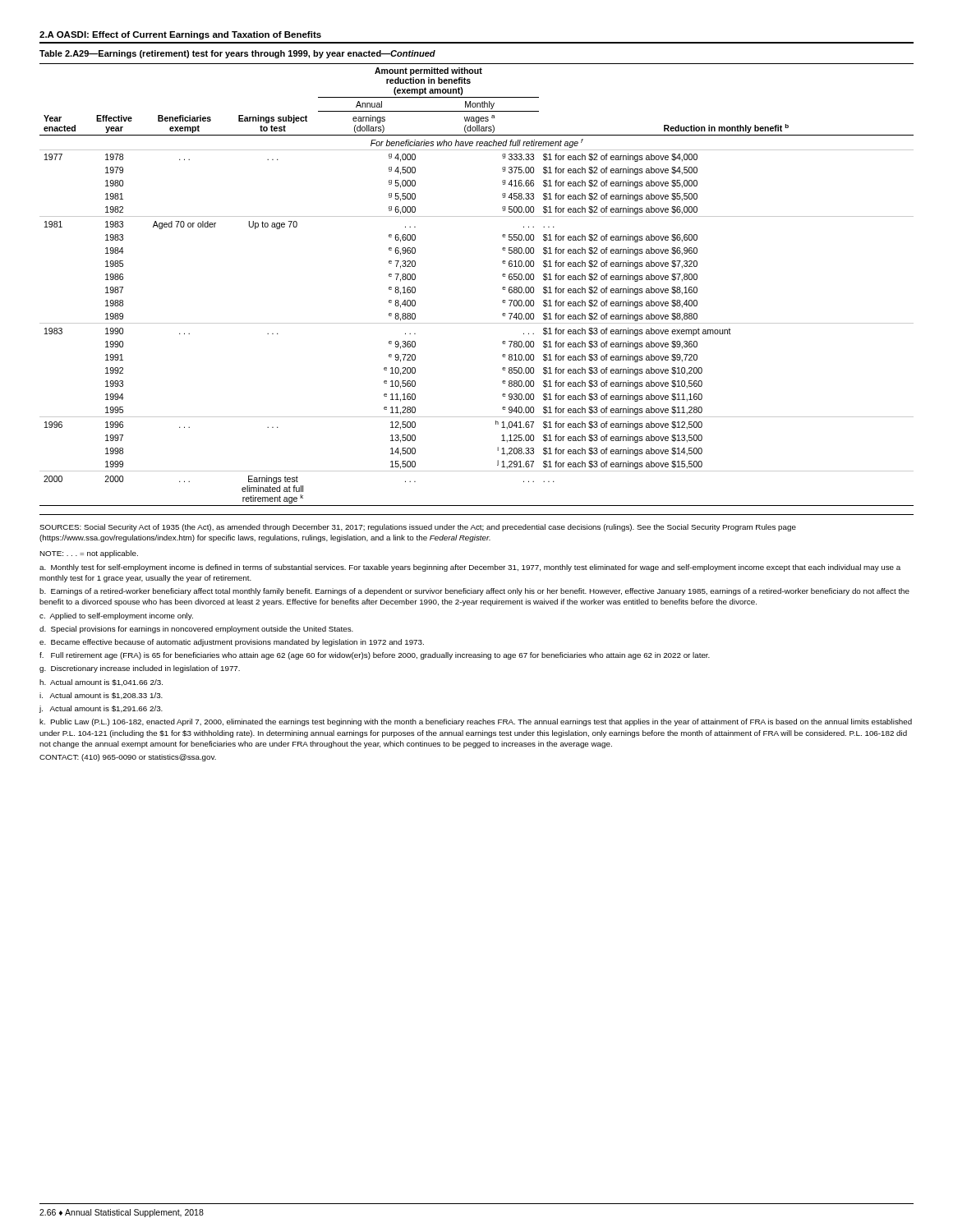This screenshot has height=1232, width=953.
Task: Where is the passage that starts "k. Public Law"?
Action: (x=476, y=733)
